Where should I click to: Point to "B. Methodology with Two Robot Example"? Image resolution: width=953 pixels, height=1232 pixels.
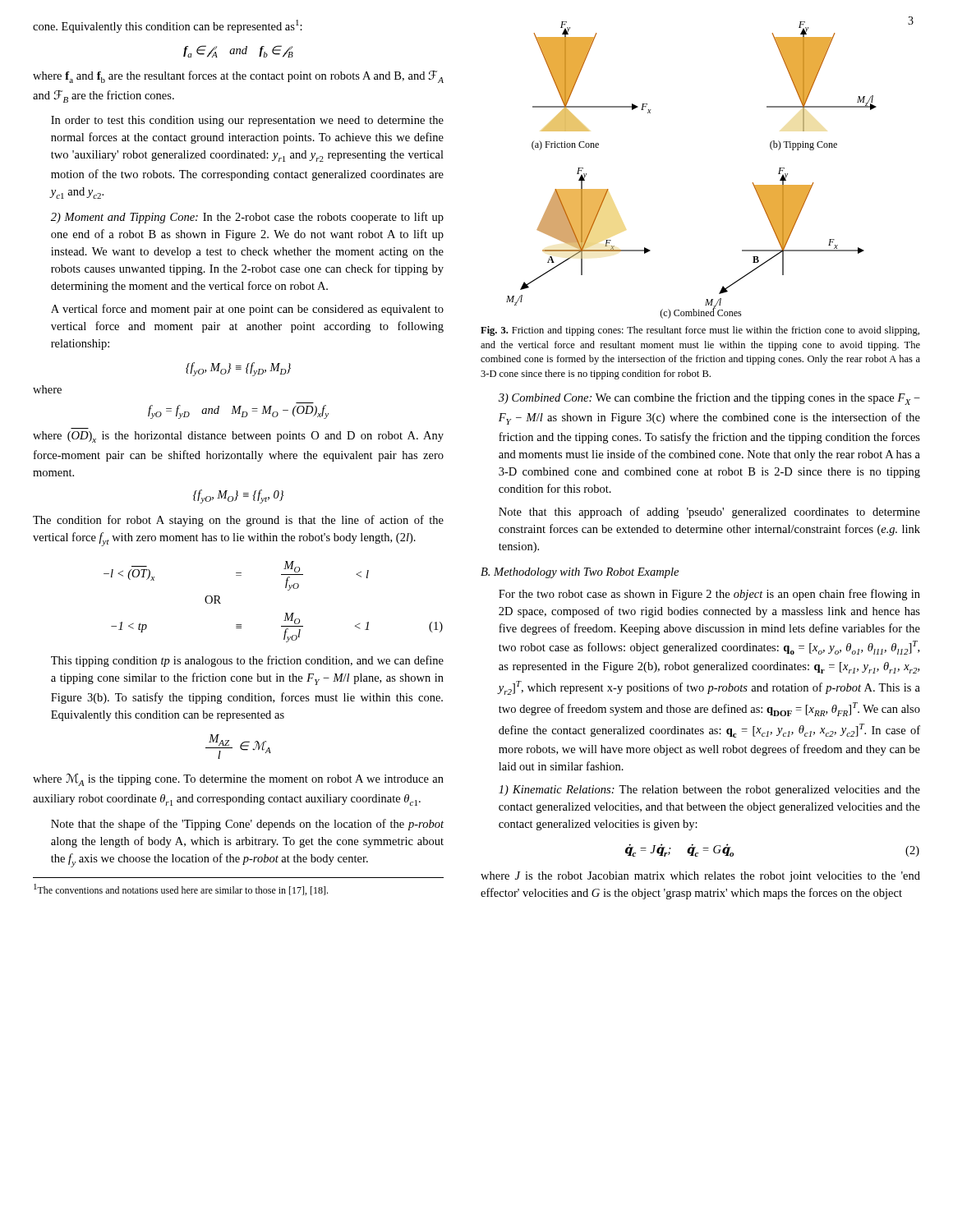tap(580, 573)
